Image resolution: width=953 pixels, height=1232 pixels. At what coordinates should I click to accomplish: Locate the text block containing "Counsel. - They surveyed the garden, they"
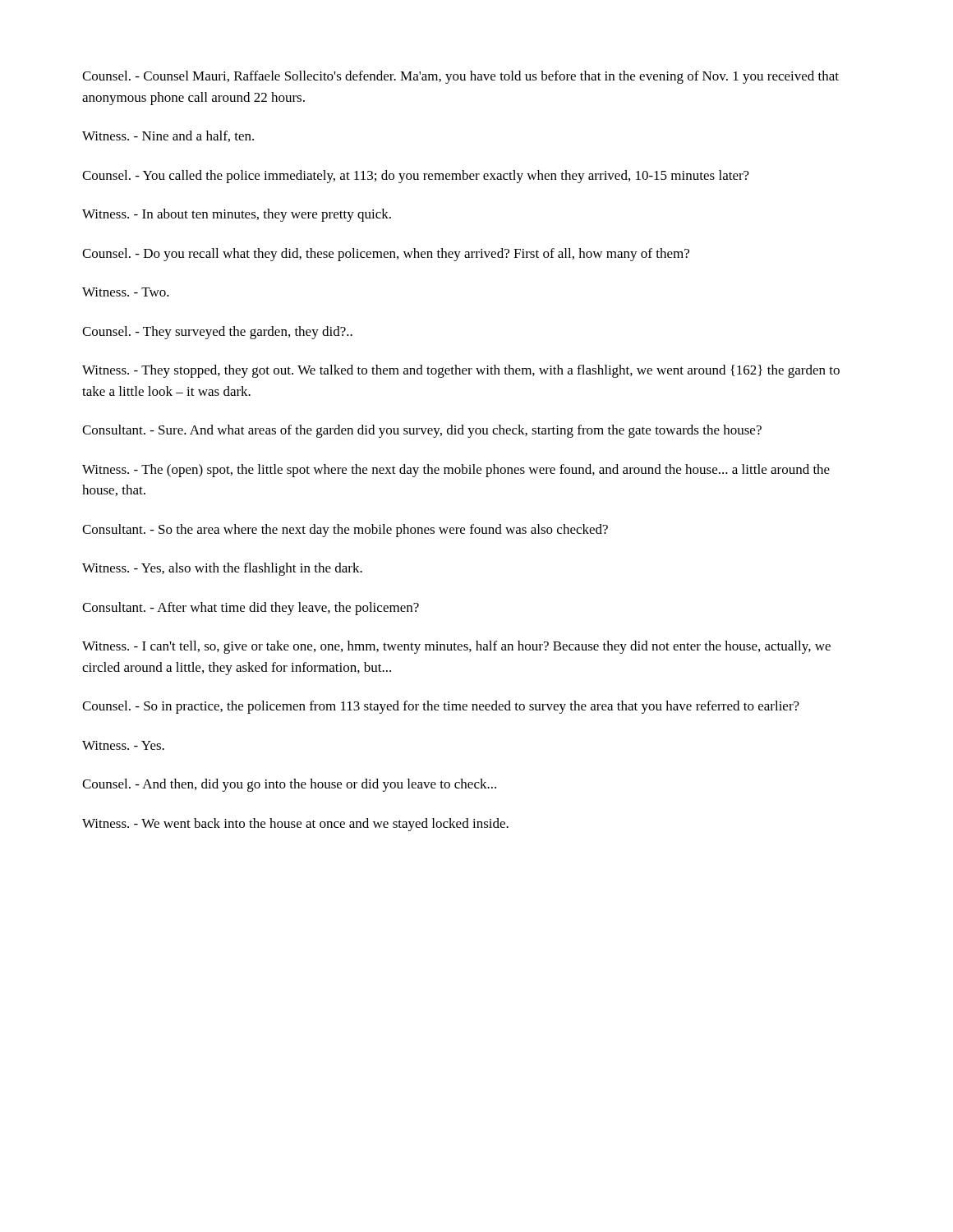point(218,331)
